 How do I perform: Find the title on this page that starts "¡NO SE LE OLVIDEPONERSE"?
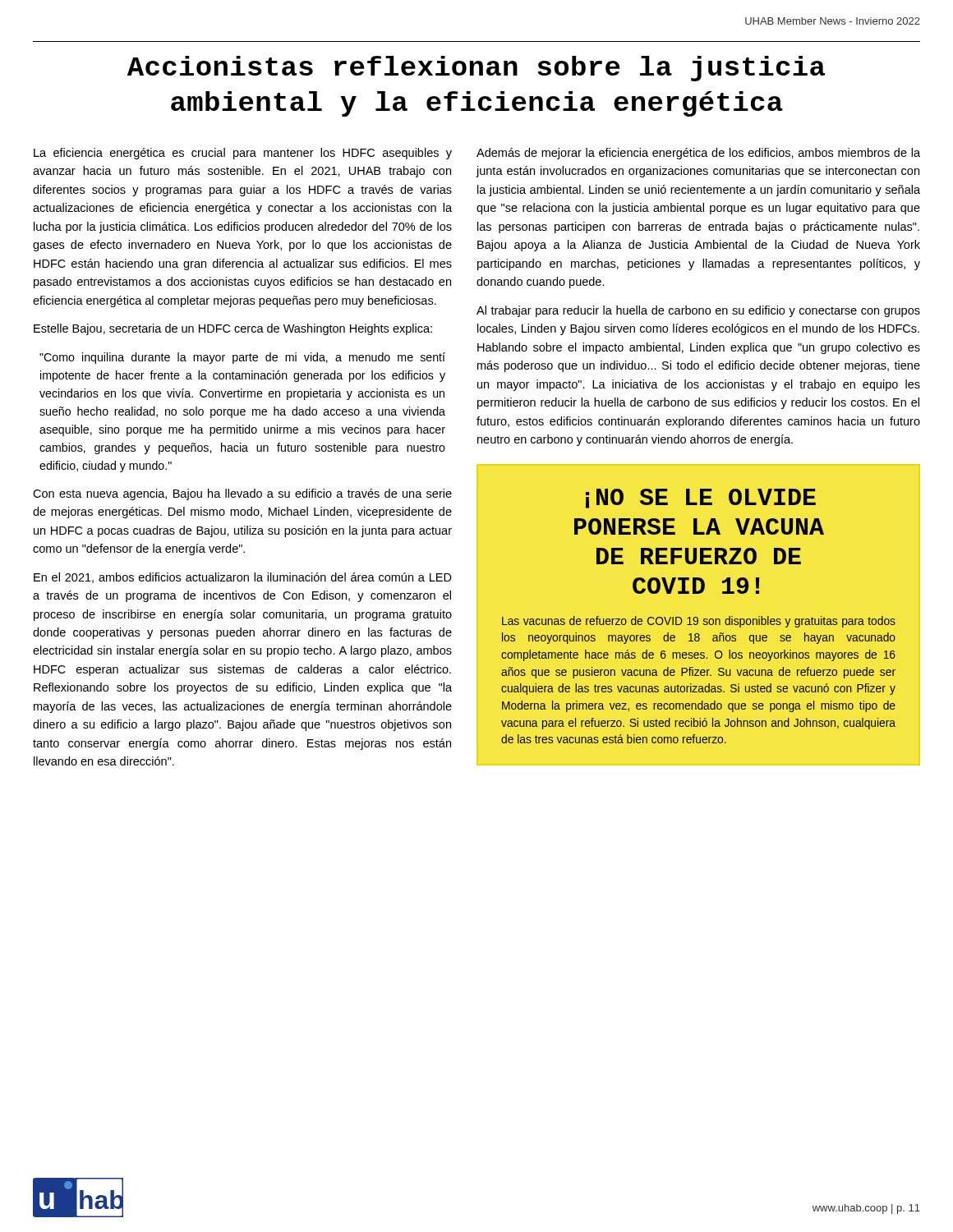coord(698,615)
